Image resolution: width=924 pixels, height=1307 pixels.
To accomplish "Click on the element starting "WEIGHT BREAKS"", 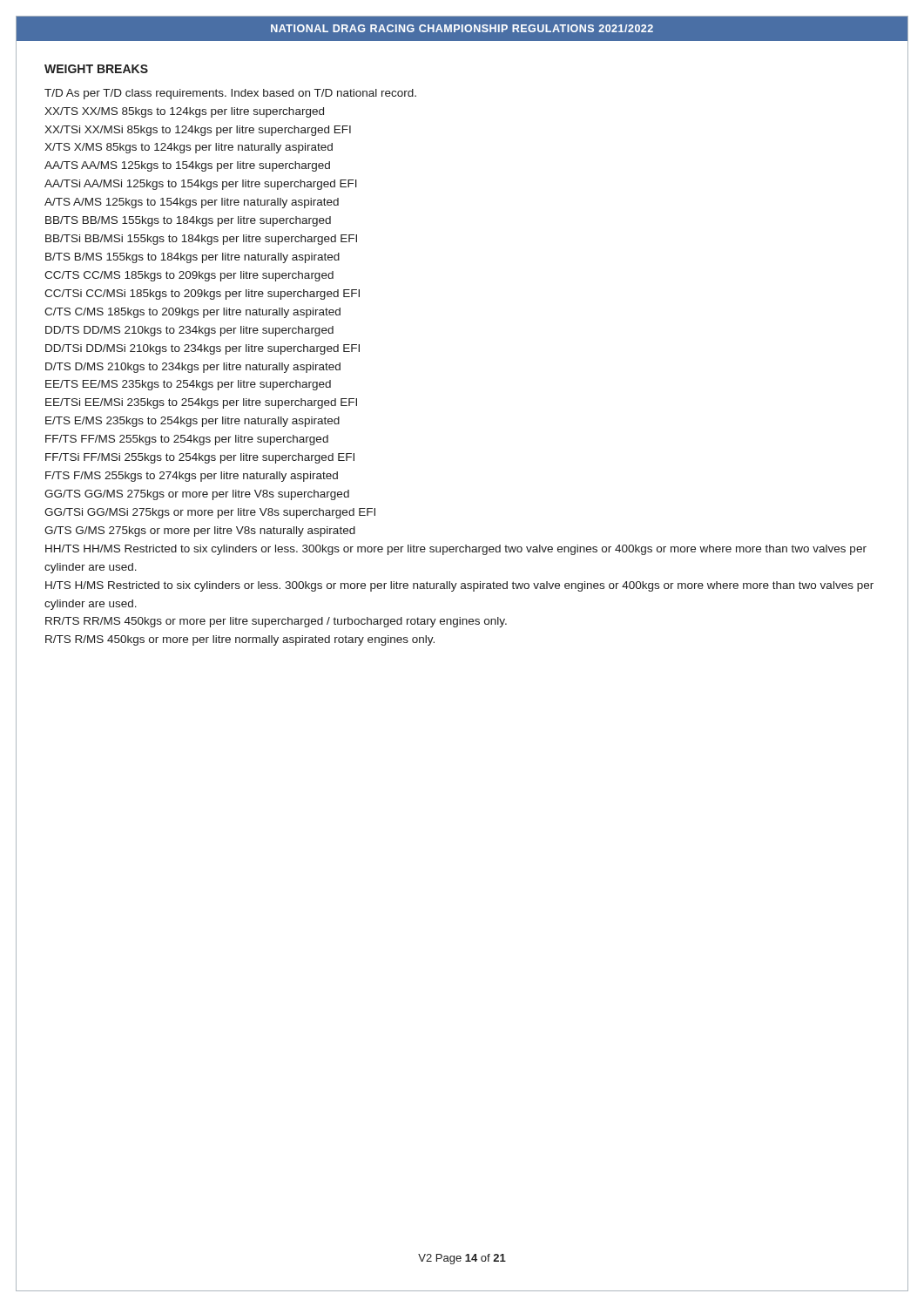I will (96, 69).
